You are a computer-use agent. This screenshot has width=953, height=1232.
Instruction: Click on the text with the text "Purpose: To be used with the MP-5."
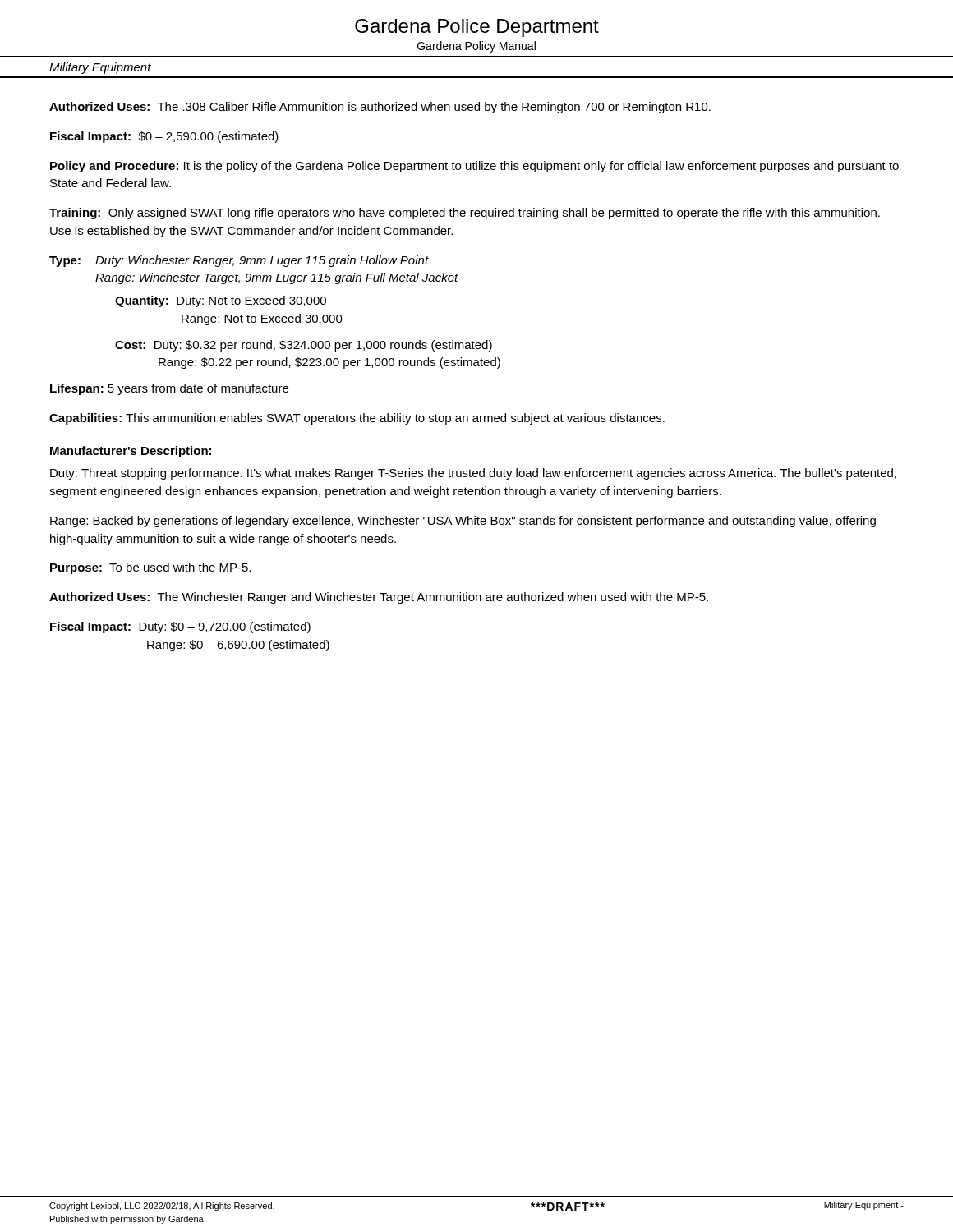(x=150, y=568)
